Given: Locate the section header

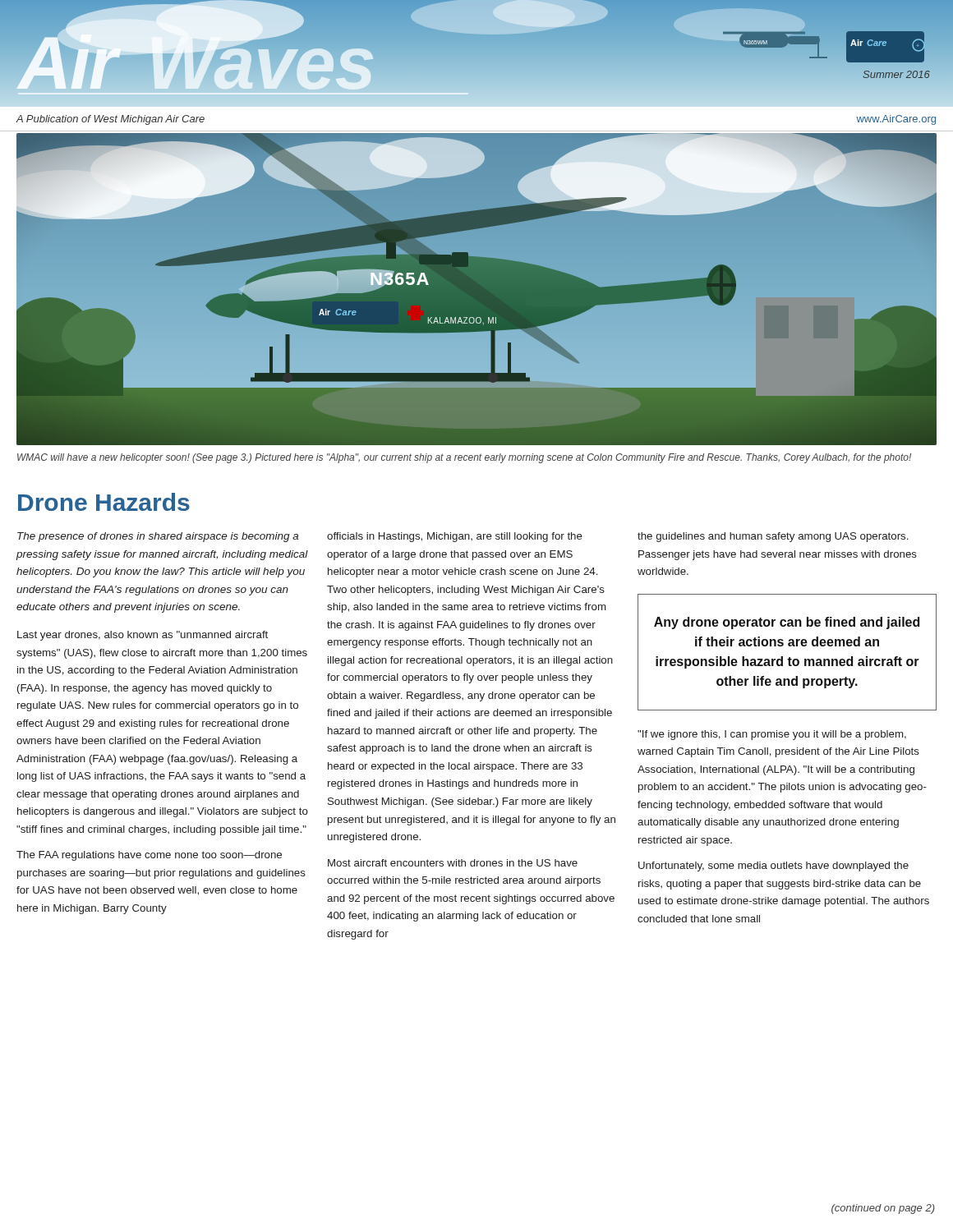Looking at the screenshot, I should 103,502.
